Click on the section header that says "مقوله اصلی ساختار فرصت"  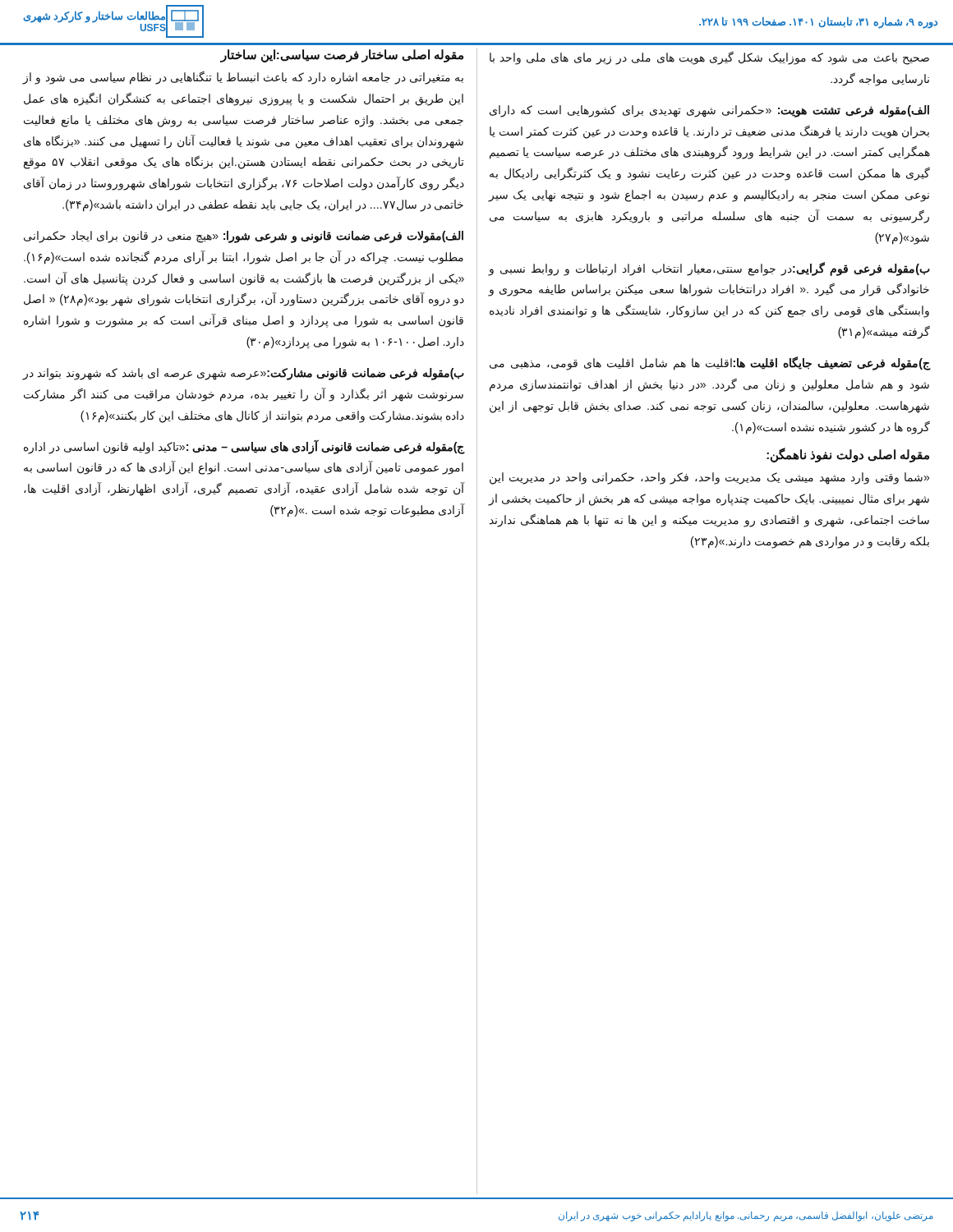tap(343, 55)
